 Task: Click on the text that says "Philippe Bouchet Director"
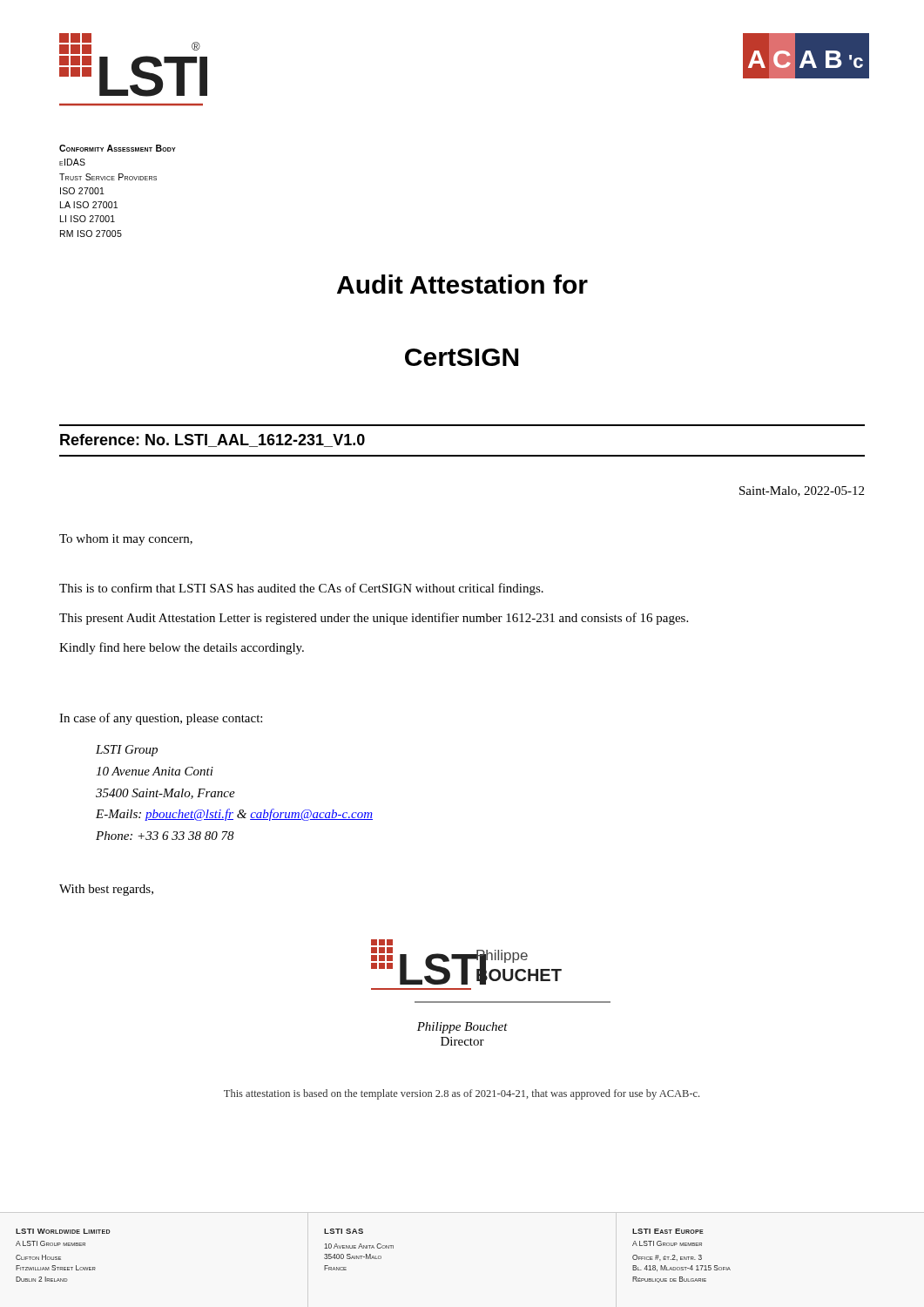462,1034
